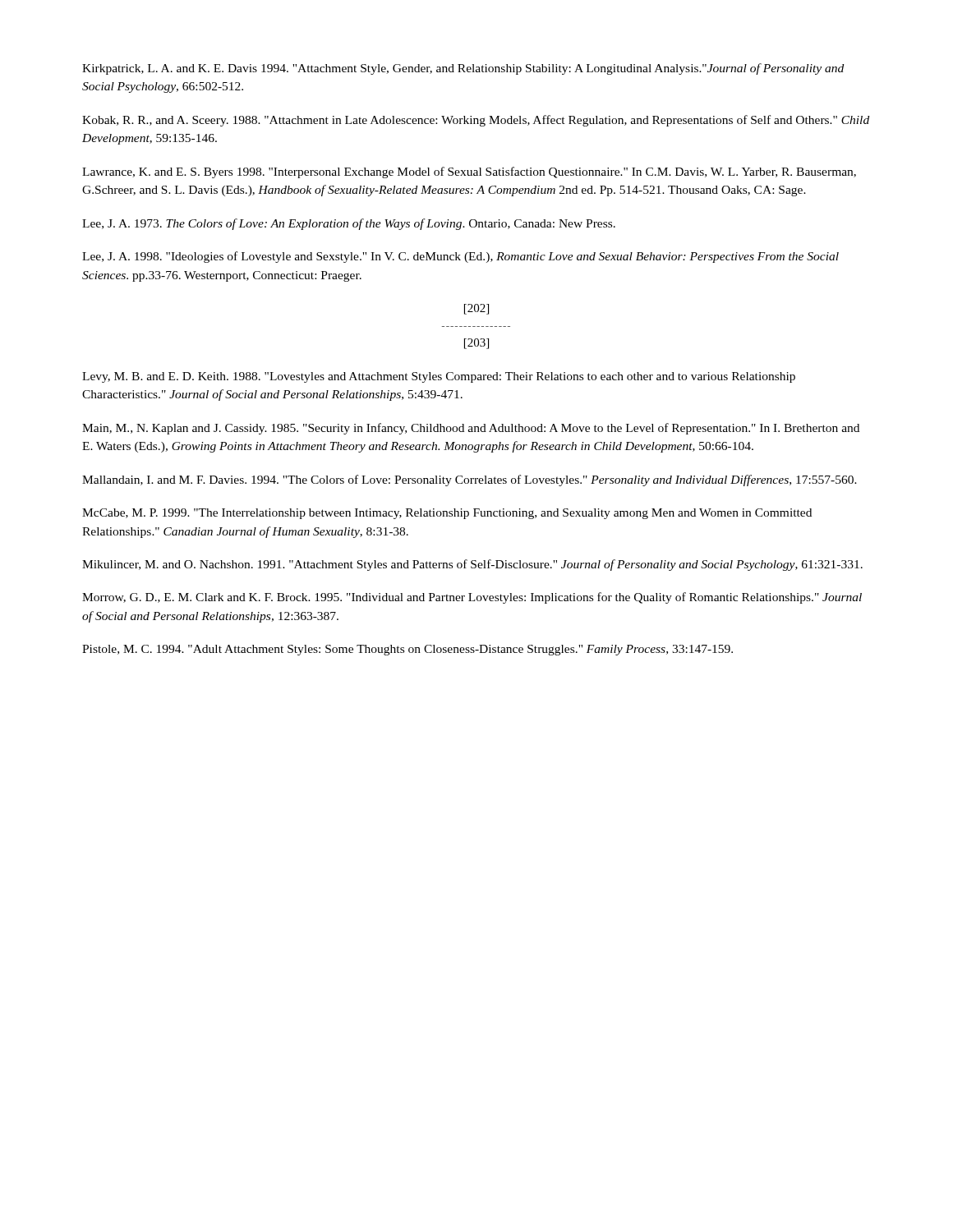Click on the element starting "Kobak, R. R., and A."

click(x=476, y=129)
